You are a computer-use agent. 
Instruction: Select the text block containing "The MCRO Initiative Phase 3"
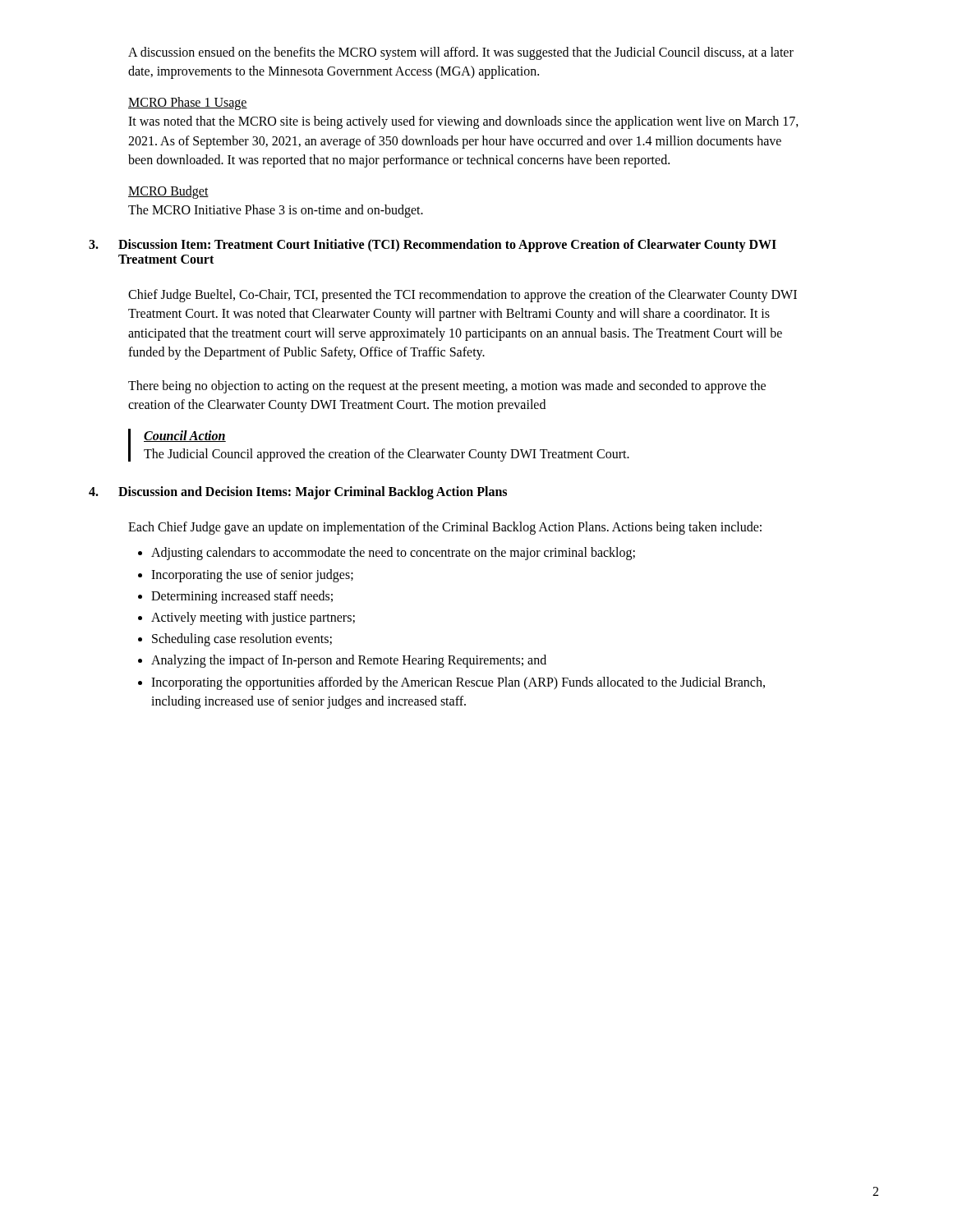[276, 210]
